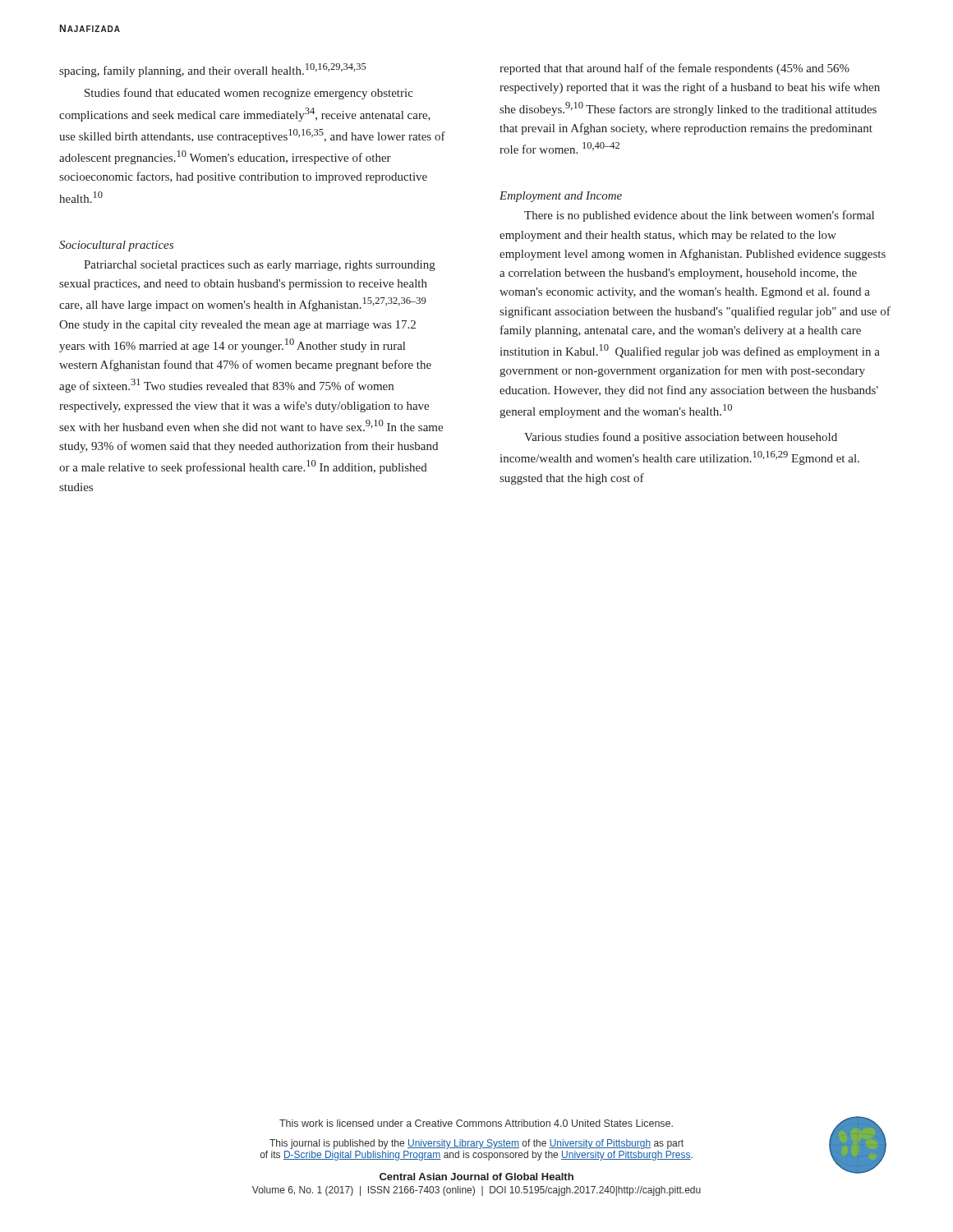Locate the section header containing "Employment and Income"

tap(561, 196)
